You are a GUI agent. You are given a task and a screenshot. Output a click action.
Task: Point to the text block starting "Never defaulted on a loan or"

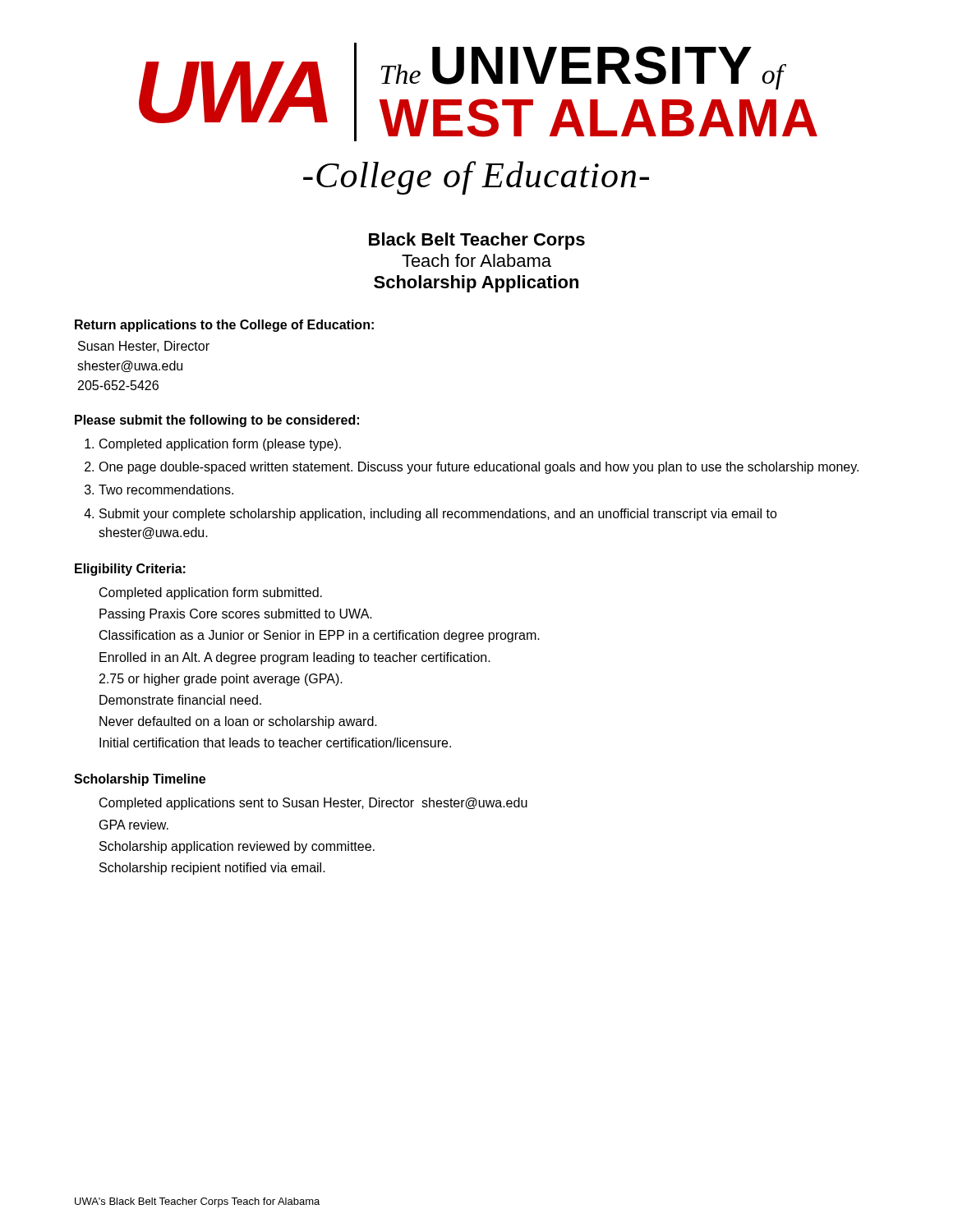pos(238,722)
